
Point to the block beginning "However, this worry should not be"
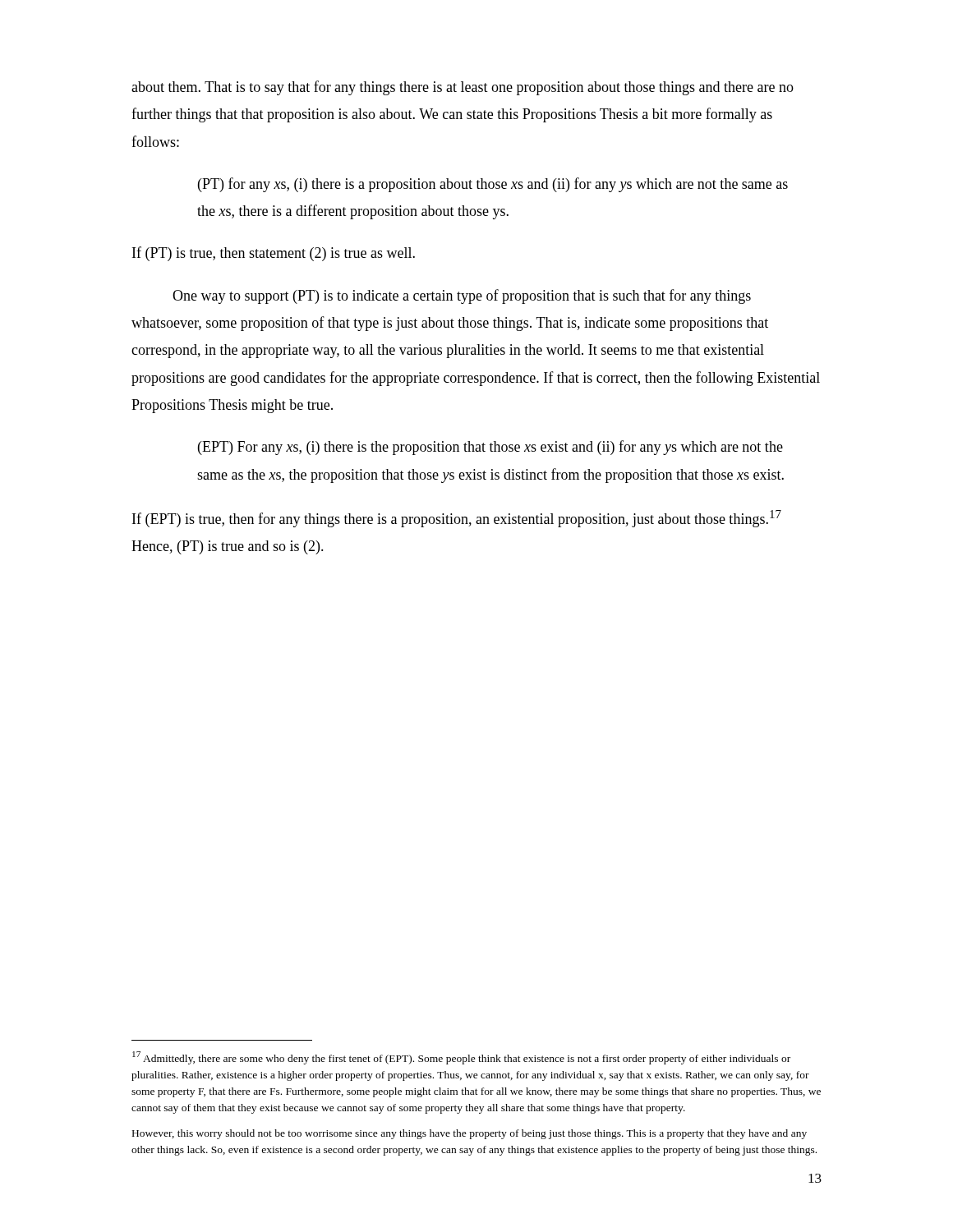tap(474, 1141)
